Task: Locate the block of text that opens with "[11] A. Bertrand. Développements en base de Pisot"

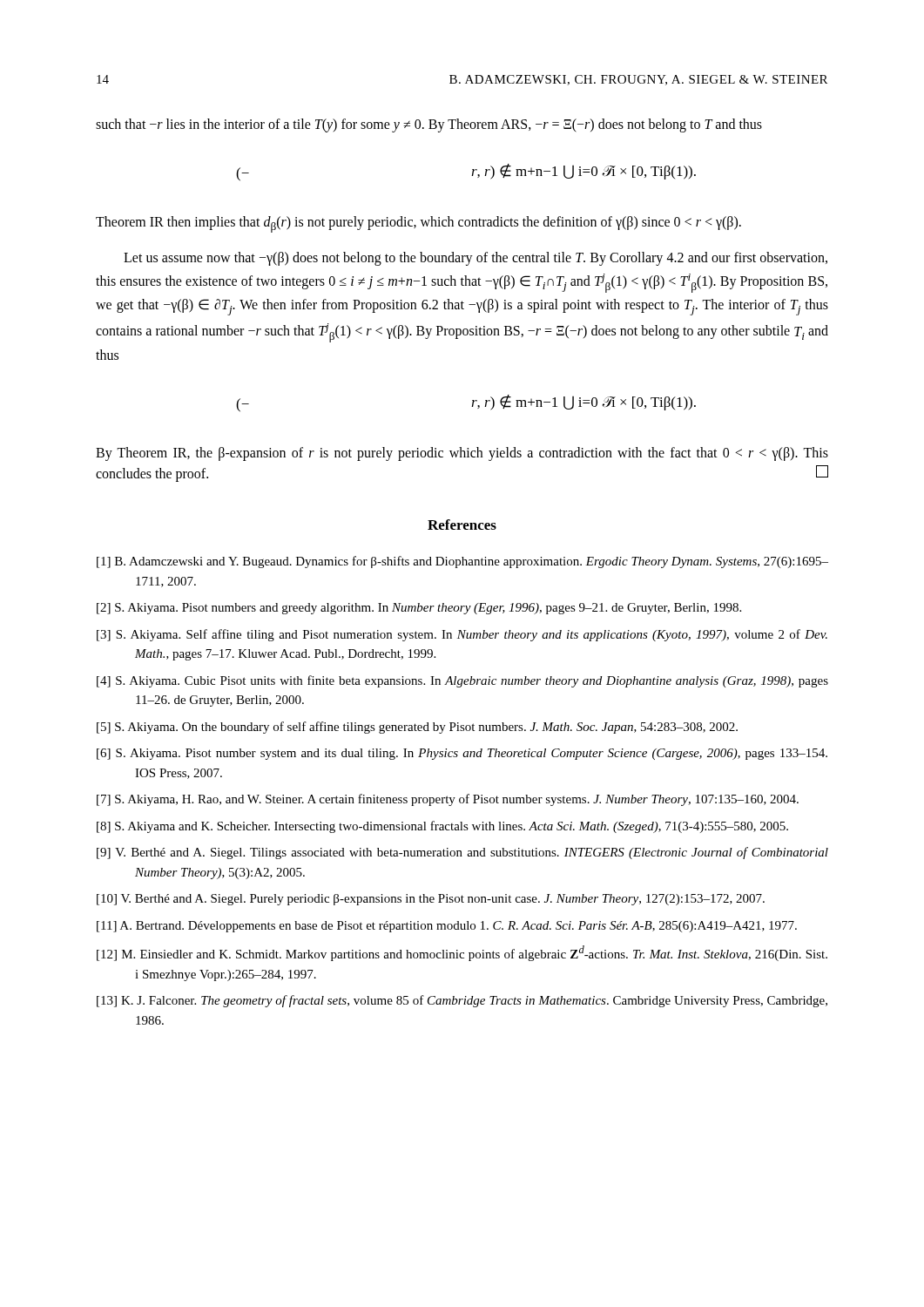Action: [x=447, y=925]
